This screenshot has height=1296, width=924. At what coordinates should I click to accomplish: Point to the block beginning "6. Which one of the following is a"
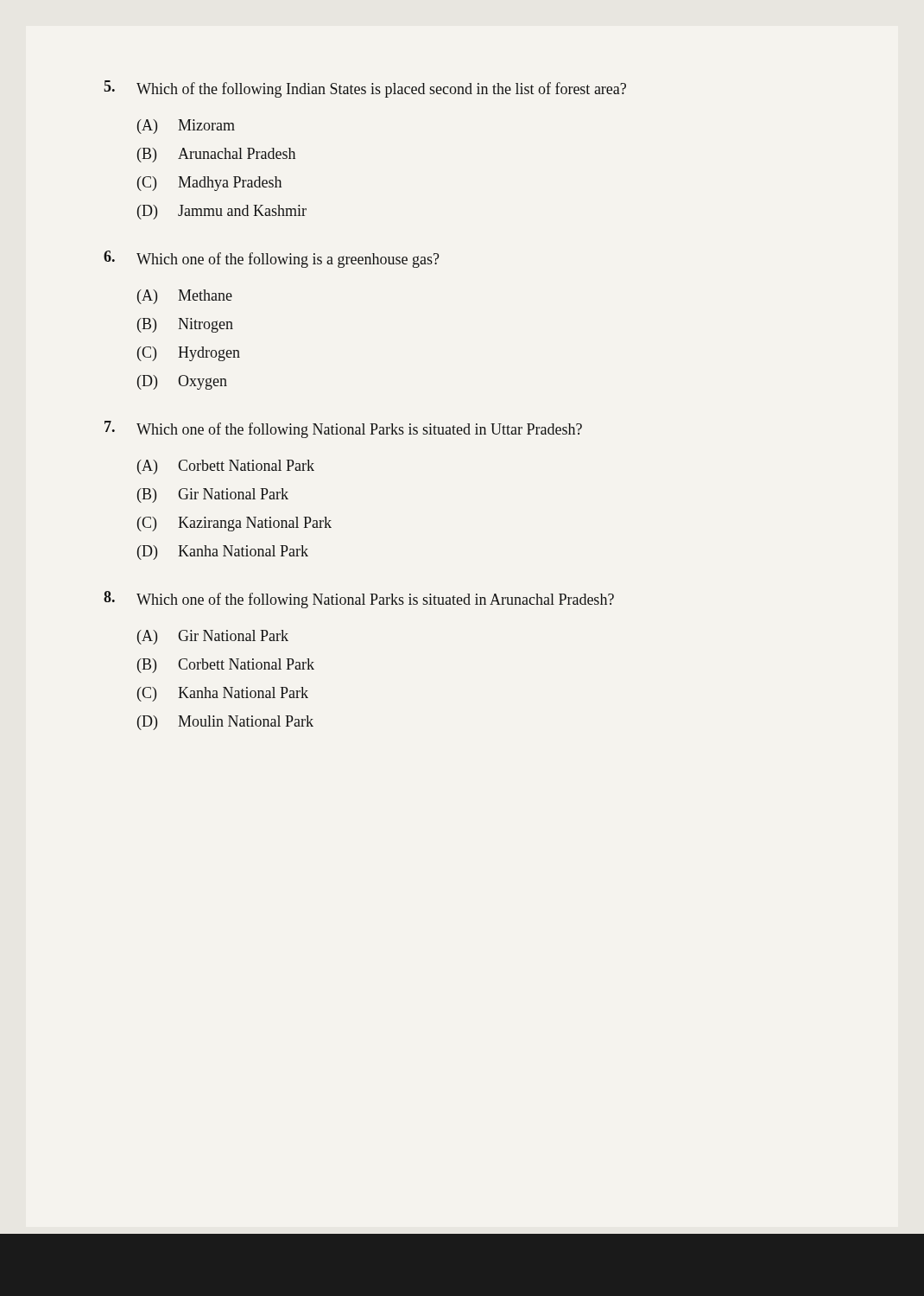click(x=272, y=259)
